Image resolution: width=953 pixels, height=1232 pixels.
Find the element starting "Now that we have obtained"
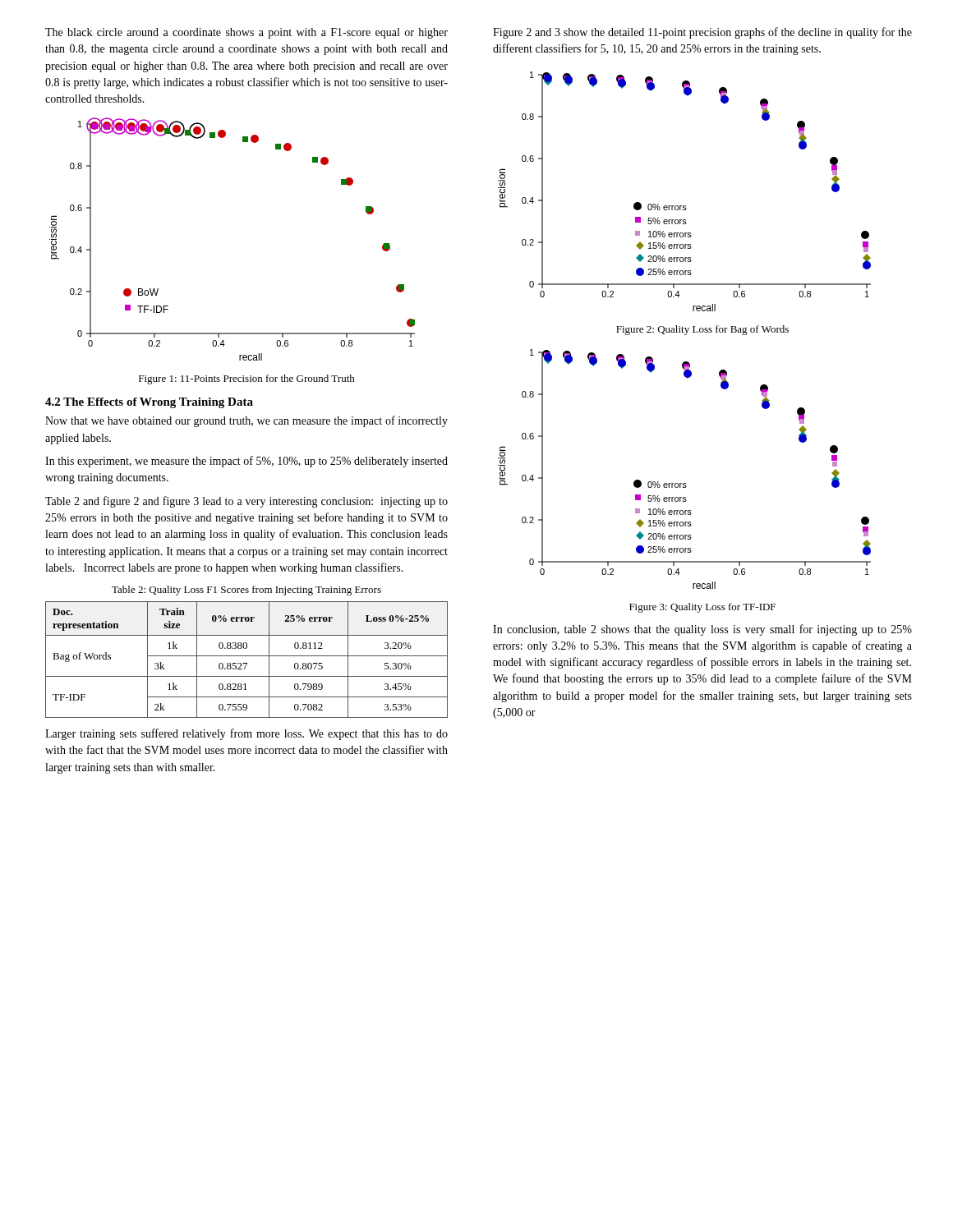(x=246, y=430)
